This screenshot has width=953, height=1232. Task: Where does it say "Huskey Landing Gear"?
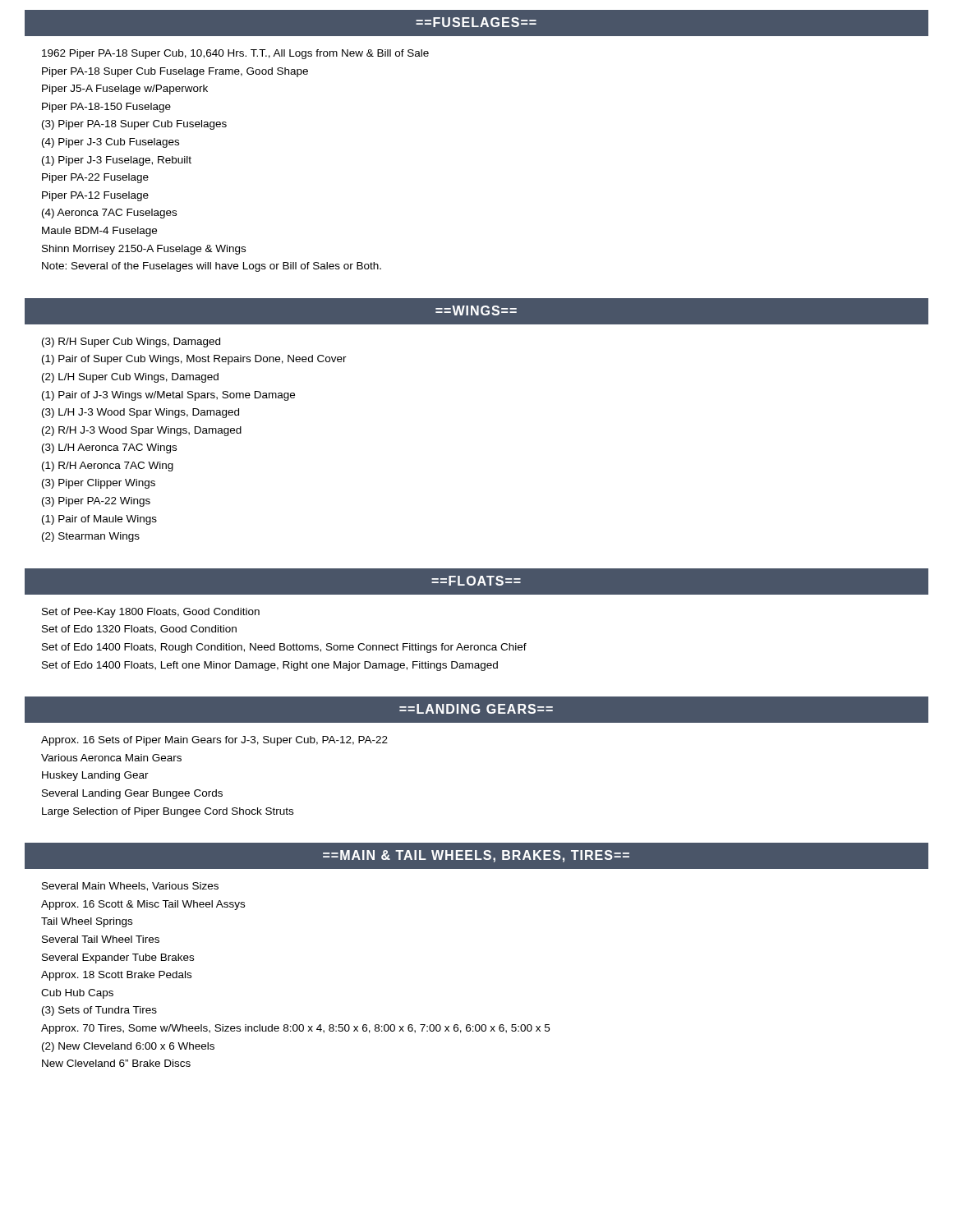click(95, 775)
